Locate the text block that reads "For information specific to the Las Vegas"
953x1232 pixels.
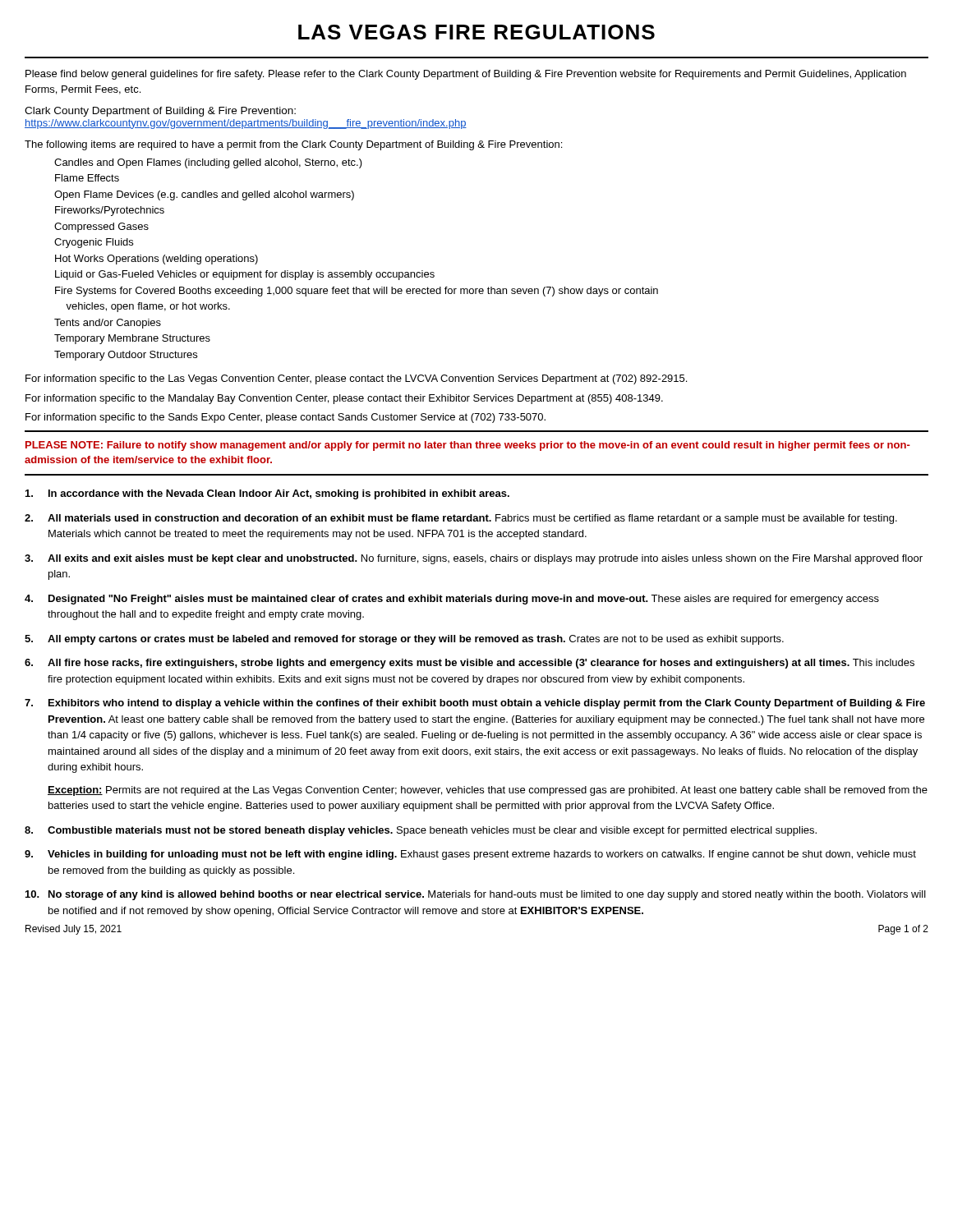pyautogui.click(x=356, y=378)
